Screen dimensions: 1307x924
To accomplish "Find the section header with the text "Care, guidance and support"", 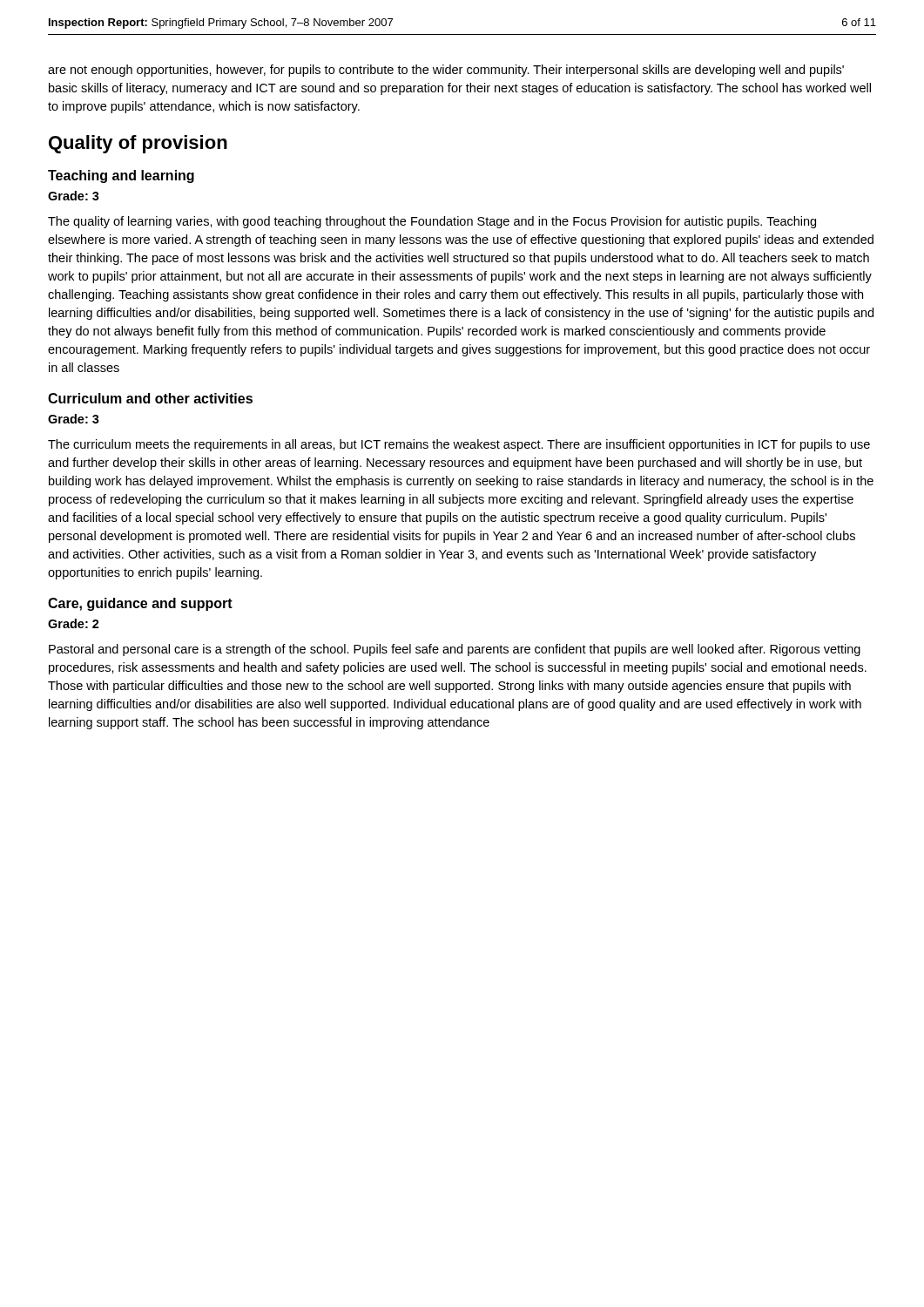I will click(x=140, y=604).
